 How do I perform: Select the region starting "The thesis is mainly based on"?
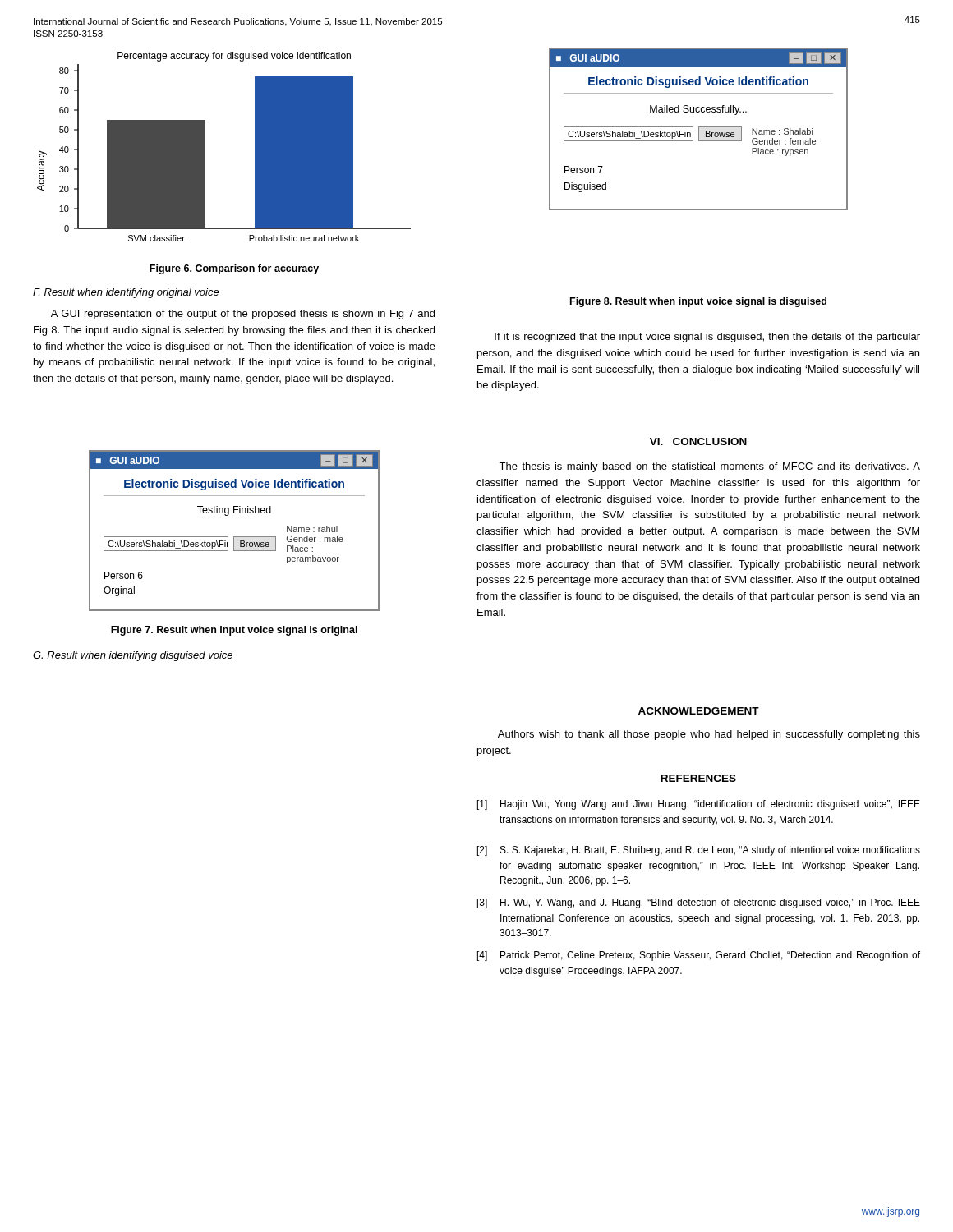pyautogui.click(x=698, y=539)
